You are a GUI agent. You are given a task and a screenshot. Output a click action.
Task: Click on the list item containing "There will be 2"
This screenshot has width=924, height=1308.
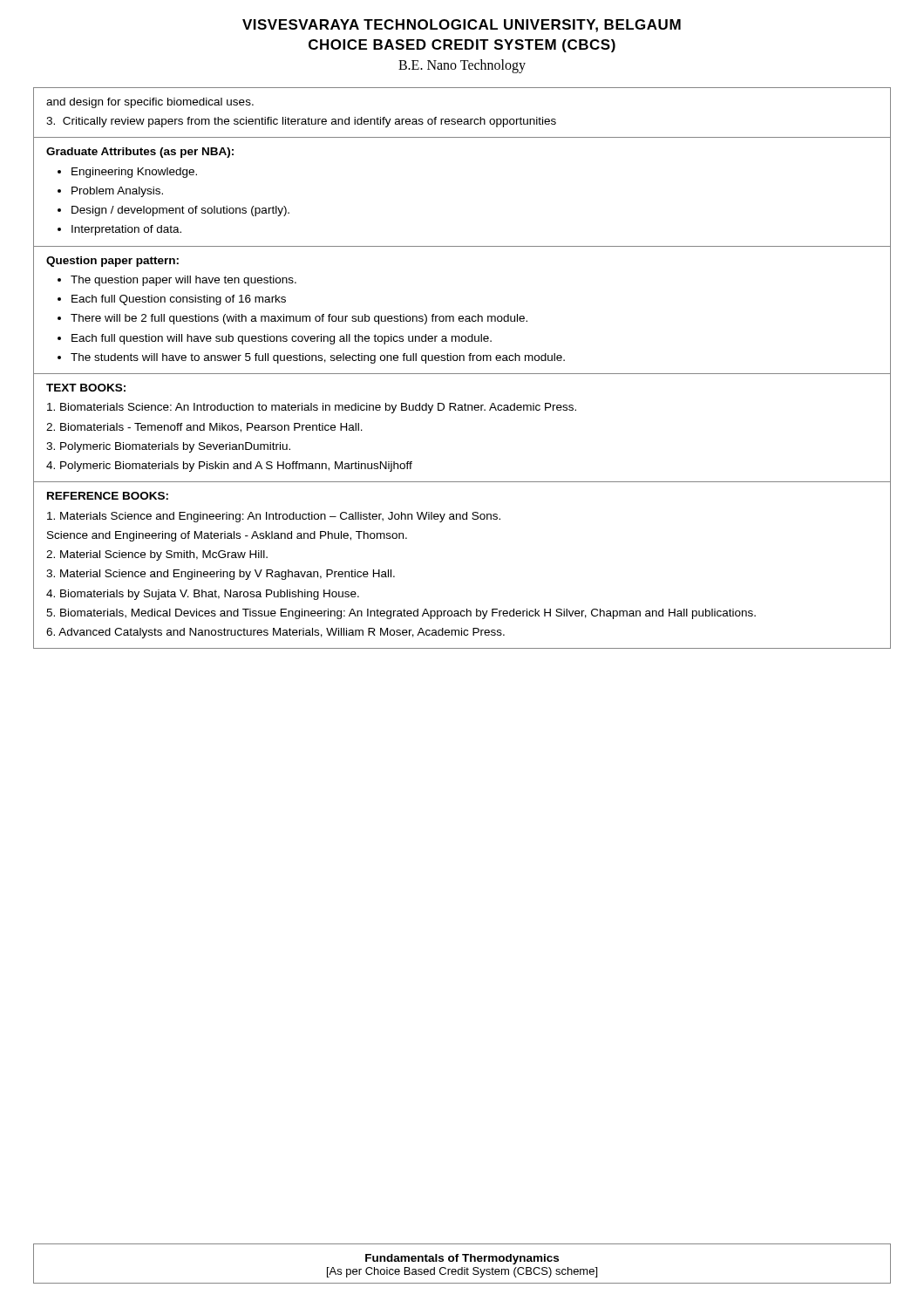[300, 318]
